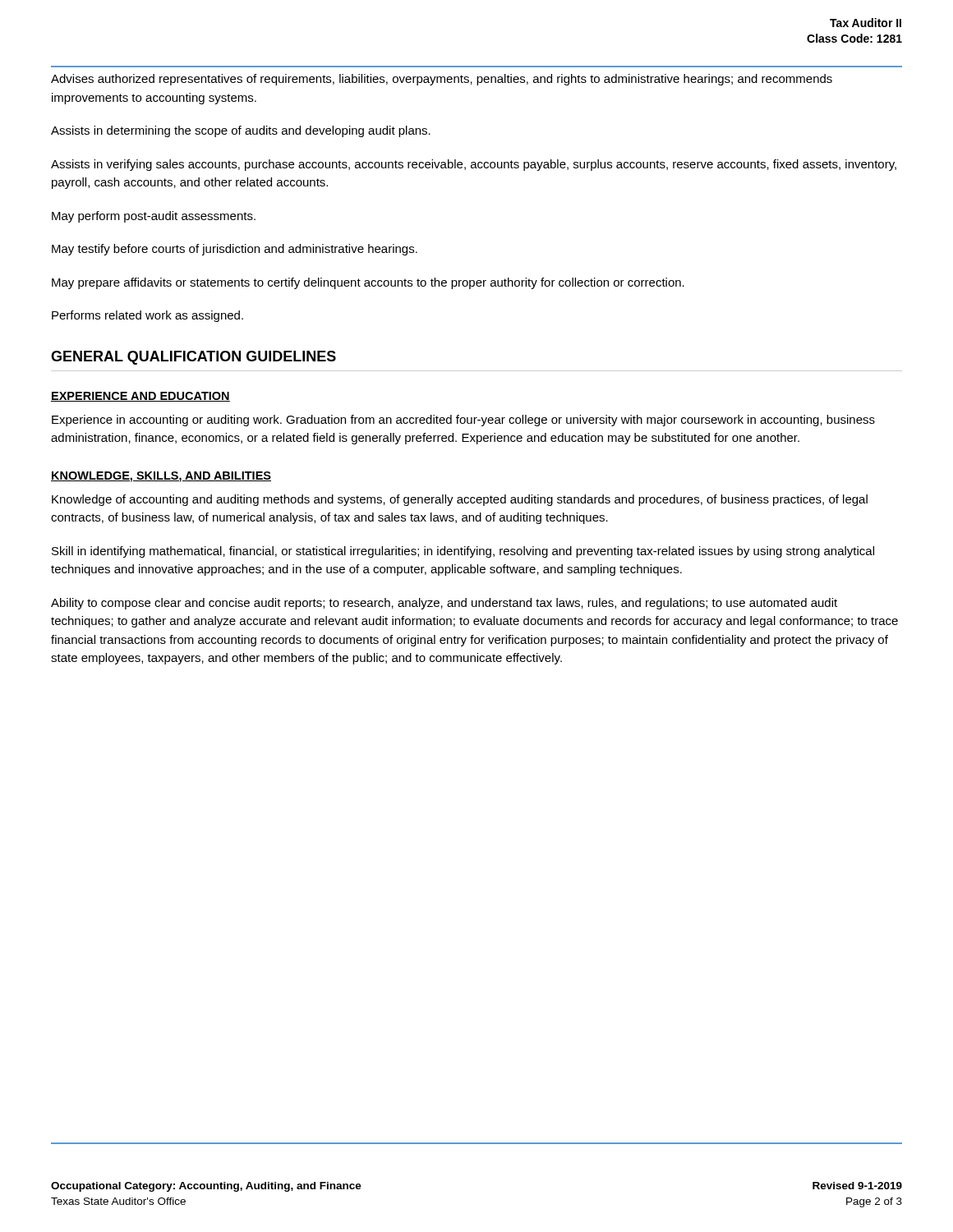
Task: Point to the block starting "Performs related work as assigned."
Action: 147,315
